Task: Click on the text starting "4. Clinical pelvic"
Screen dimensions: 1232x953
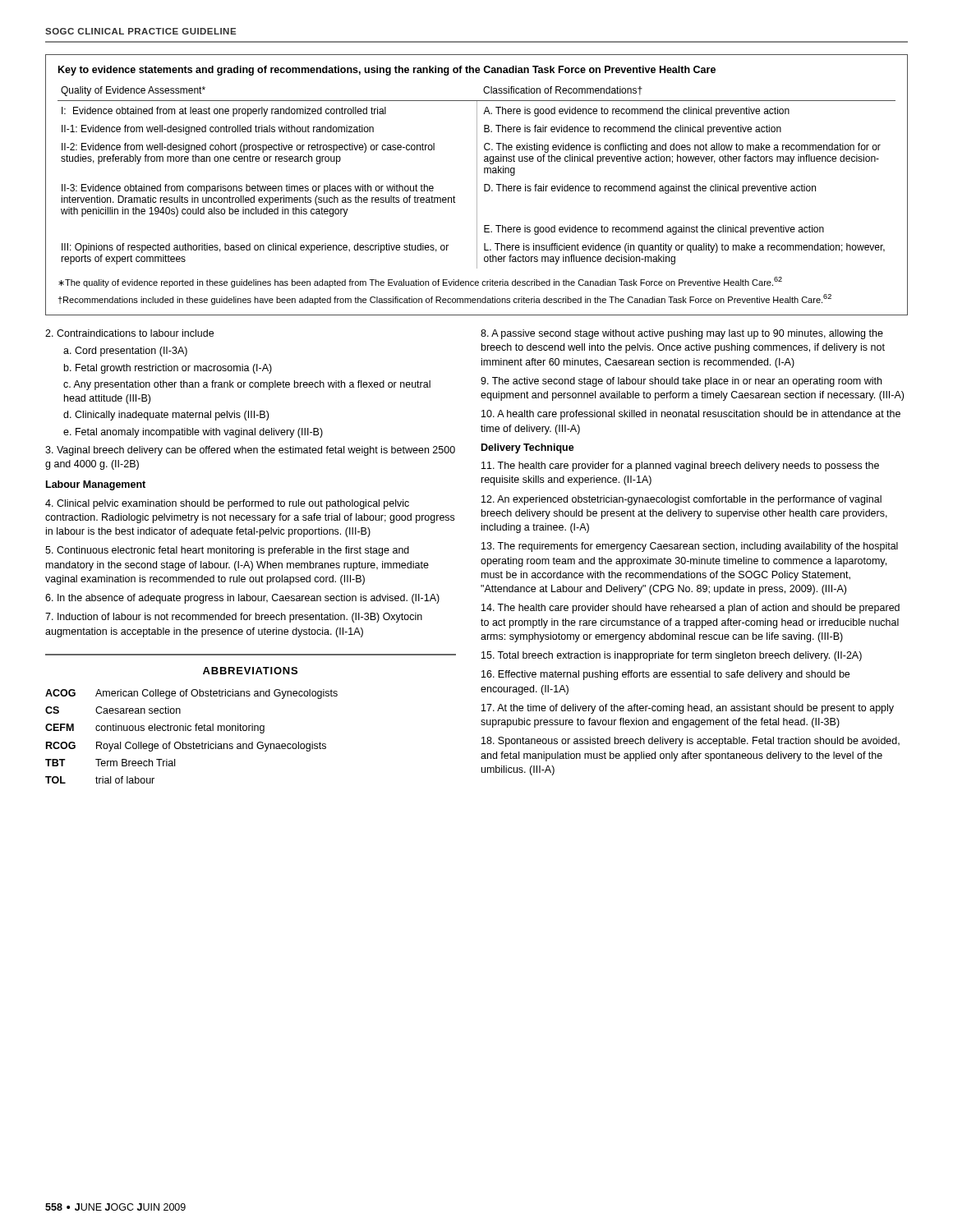Action: (250, 517)
